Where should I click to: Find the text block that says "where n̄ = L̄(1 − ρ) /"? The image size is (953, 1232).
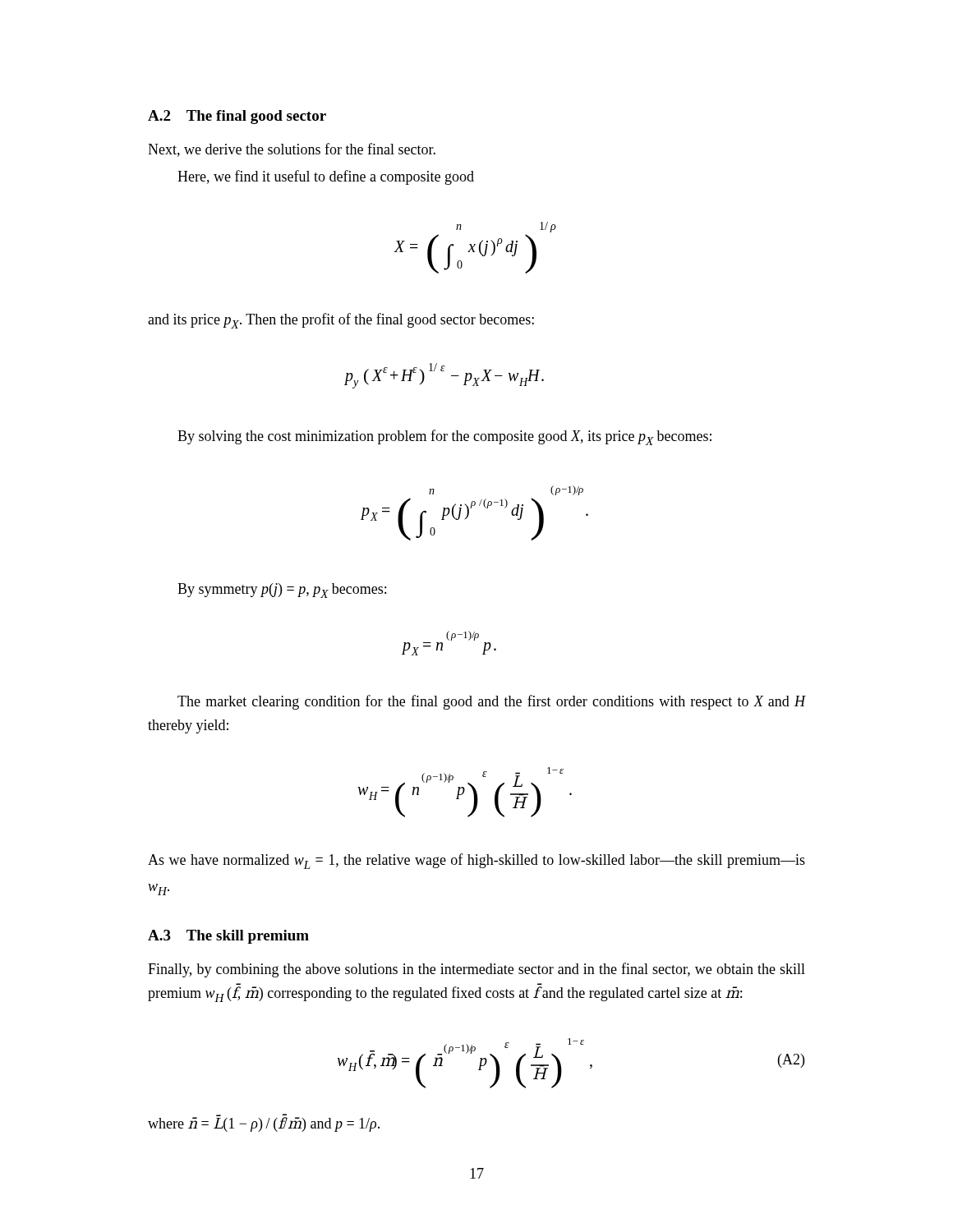coord(264,1124)
